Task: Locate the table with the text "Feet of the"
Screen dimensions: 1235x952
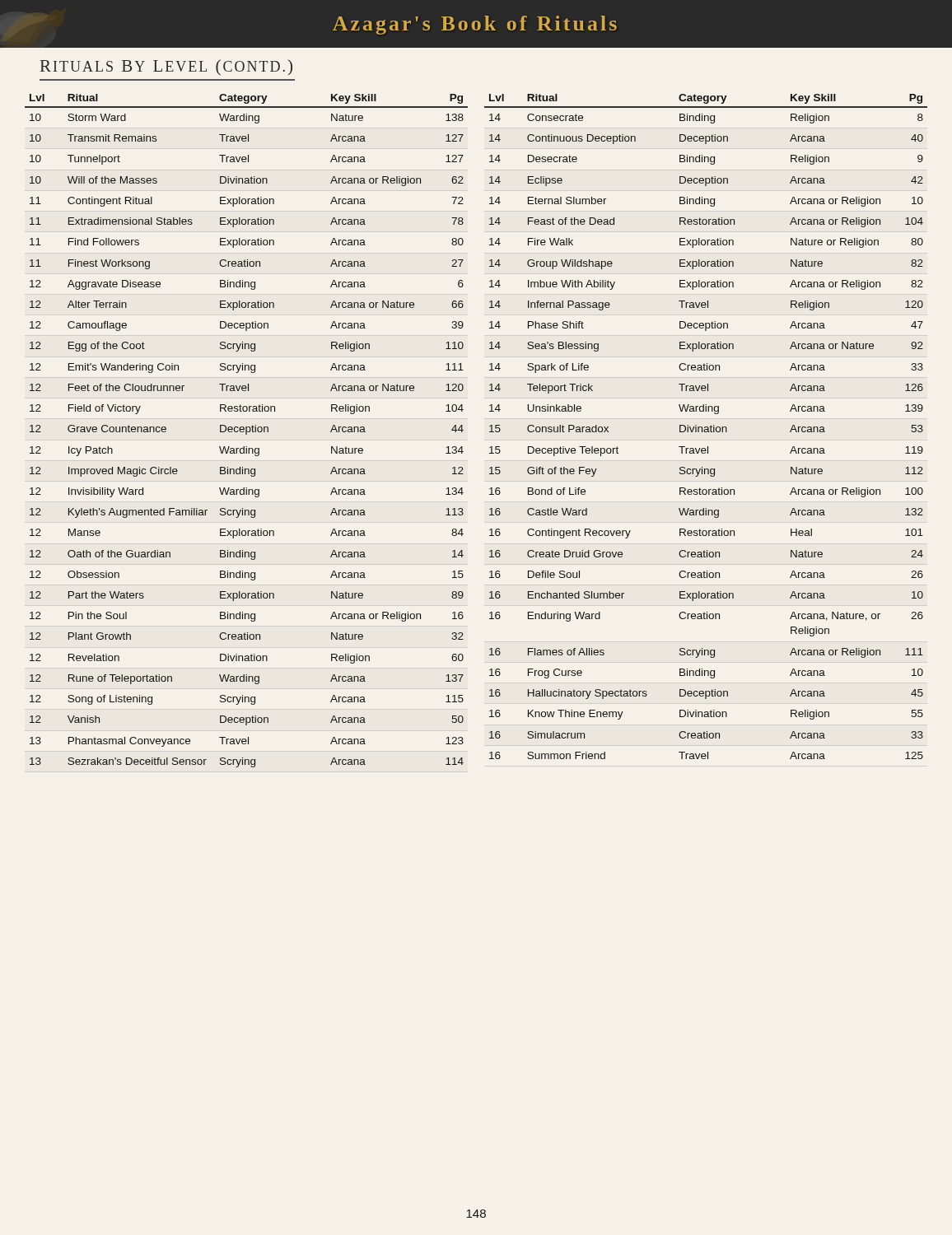Action: 246,639
